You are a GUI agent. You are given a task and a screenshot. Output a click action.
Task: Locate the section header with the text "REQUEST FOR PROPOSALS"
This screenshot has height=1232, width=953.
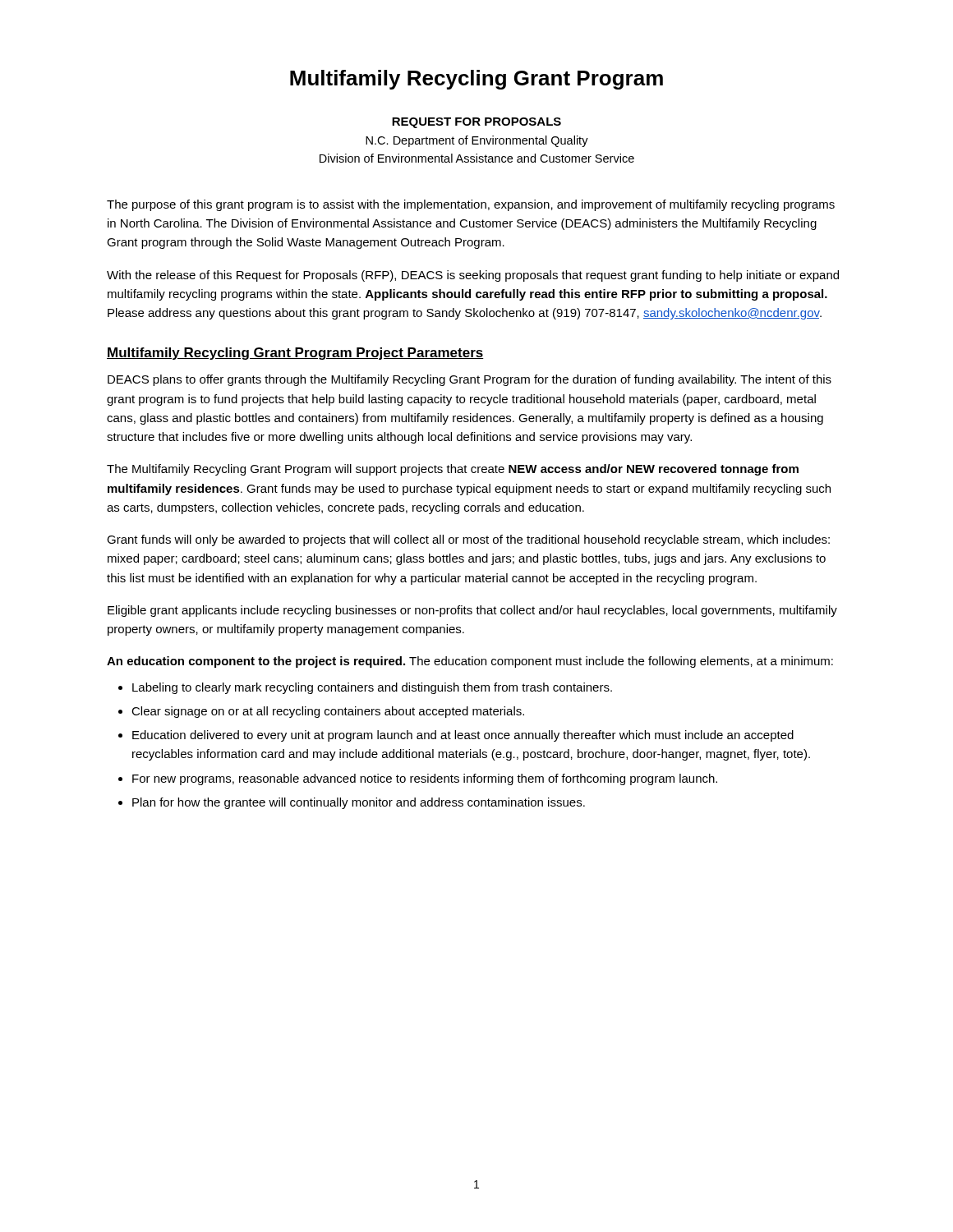[x=476, y=121]
